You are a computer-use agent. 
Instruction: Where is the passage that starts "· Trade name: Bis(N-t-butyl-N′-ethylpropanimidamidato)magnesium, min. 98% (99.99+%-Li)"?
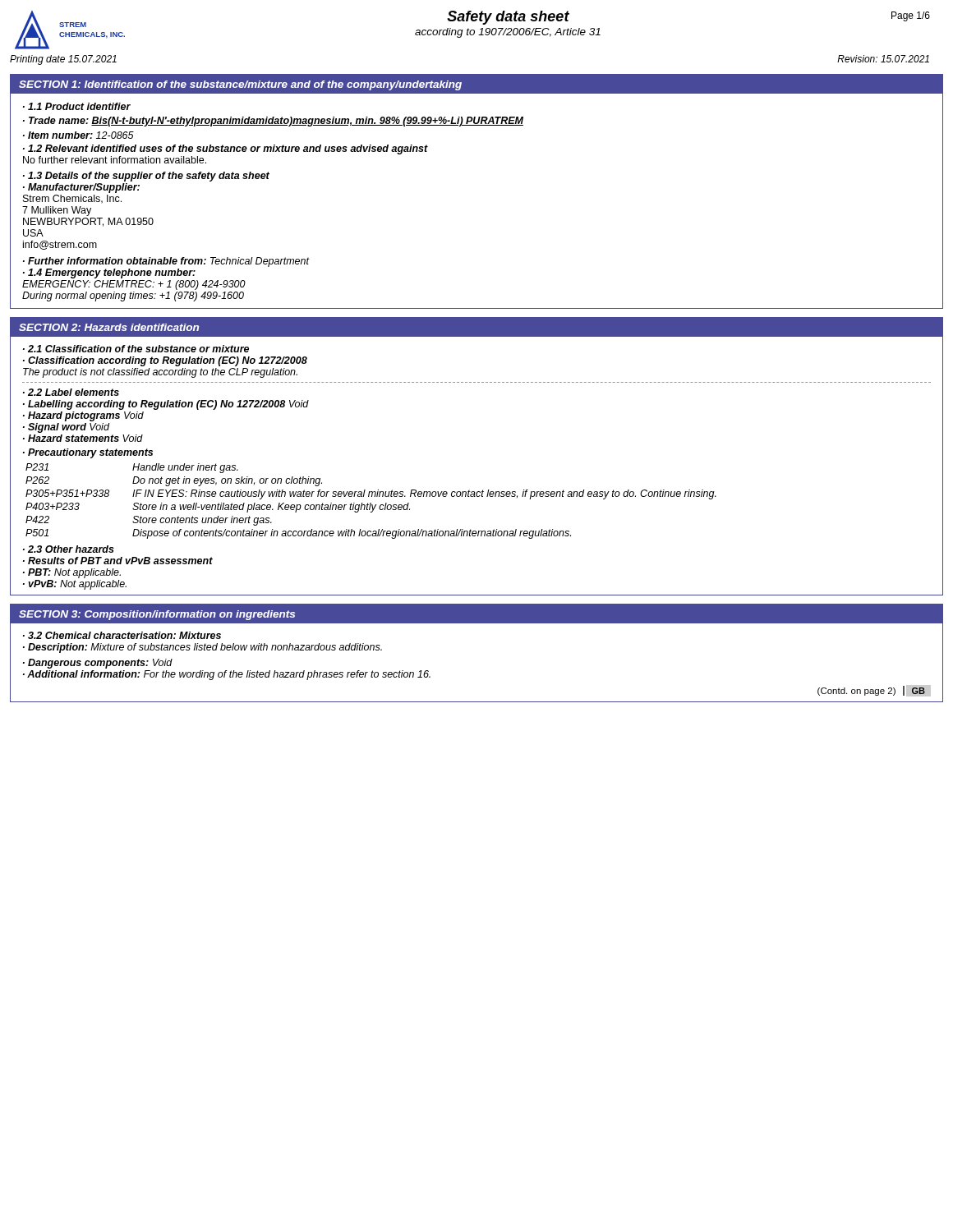pyautogui.click(x=273, y=121)
